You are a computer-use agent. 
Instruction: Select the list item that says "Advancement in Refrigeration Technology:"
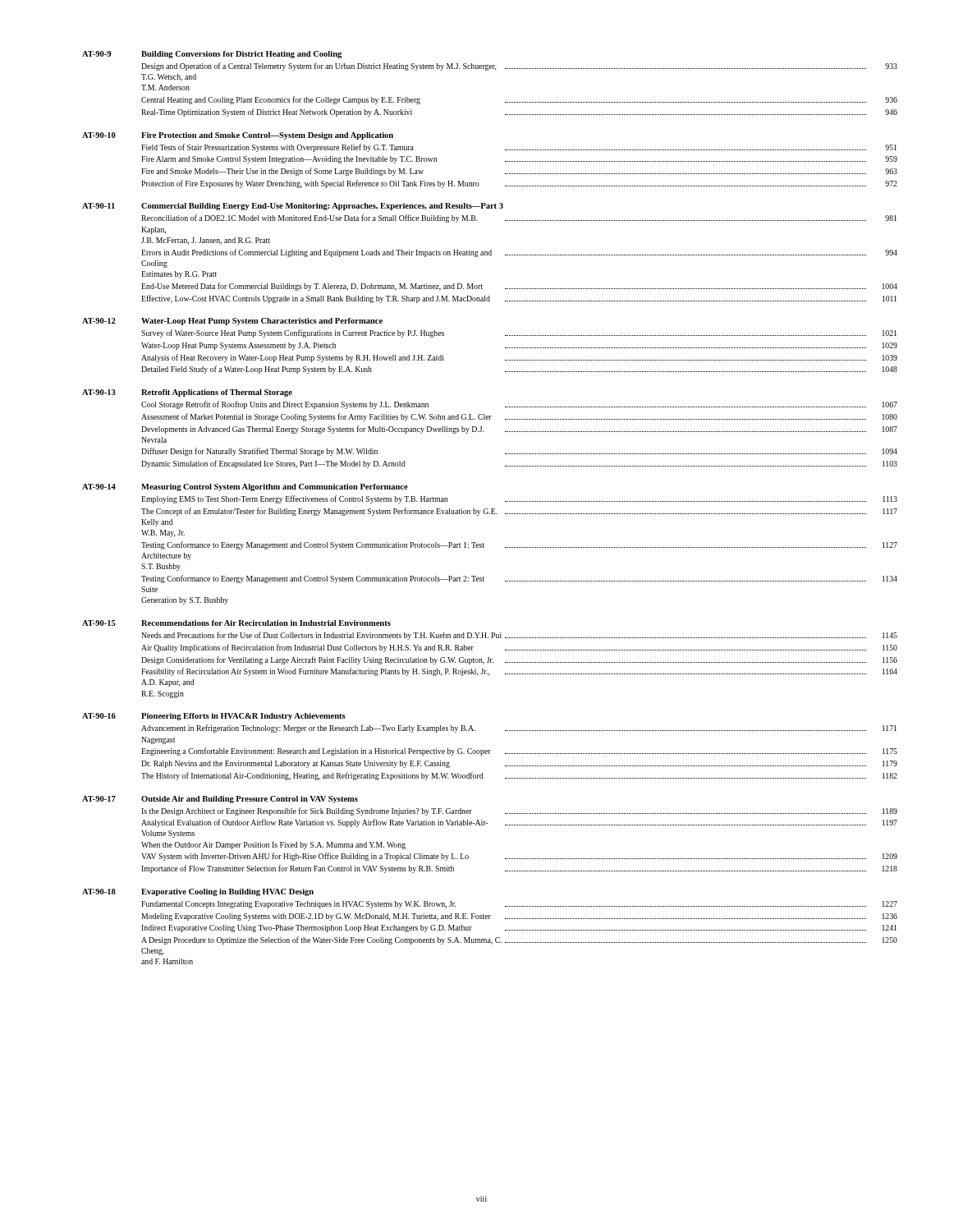[519, 734]
